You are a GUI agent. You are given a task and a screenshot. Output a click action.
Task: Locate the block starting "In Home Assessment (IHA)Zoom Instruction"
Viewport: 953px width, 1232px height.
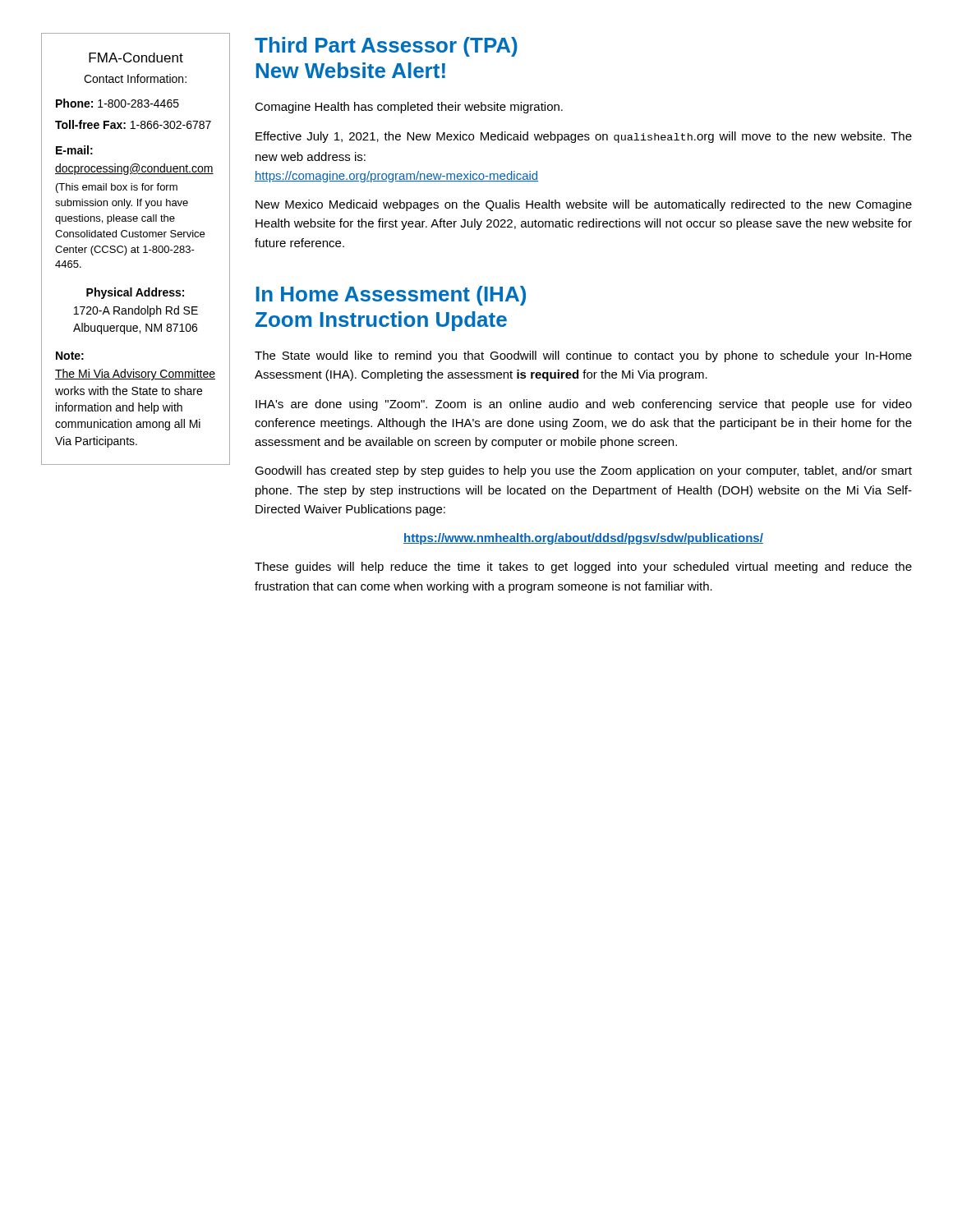pos(391,307)
